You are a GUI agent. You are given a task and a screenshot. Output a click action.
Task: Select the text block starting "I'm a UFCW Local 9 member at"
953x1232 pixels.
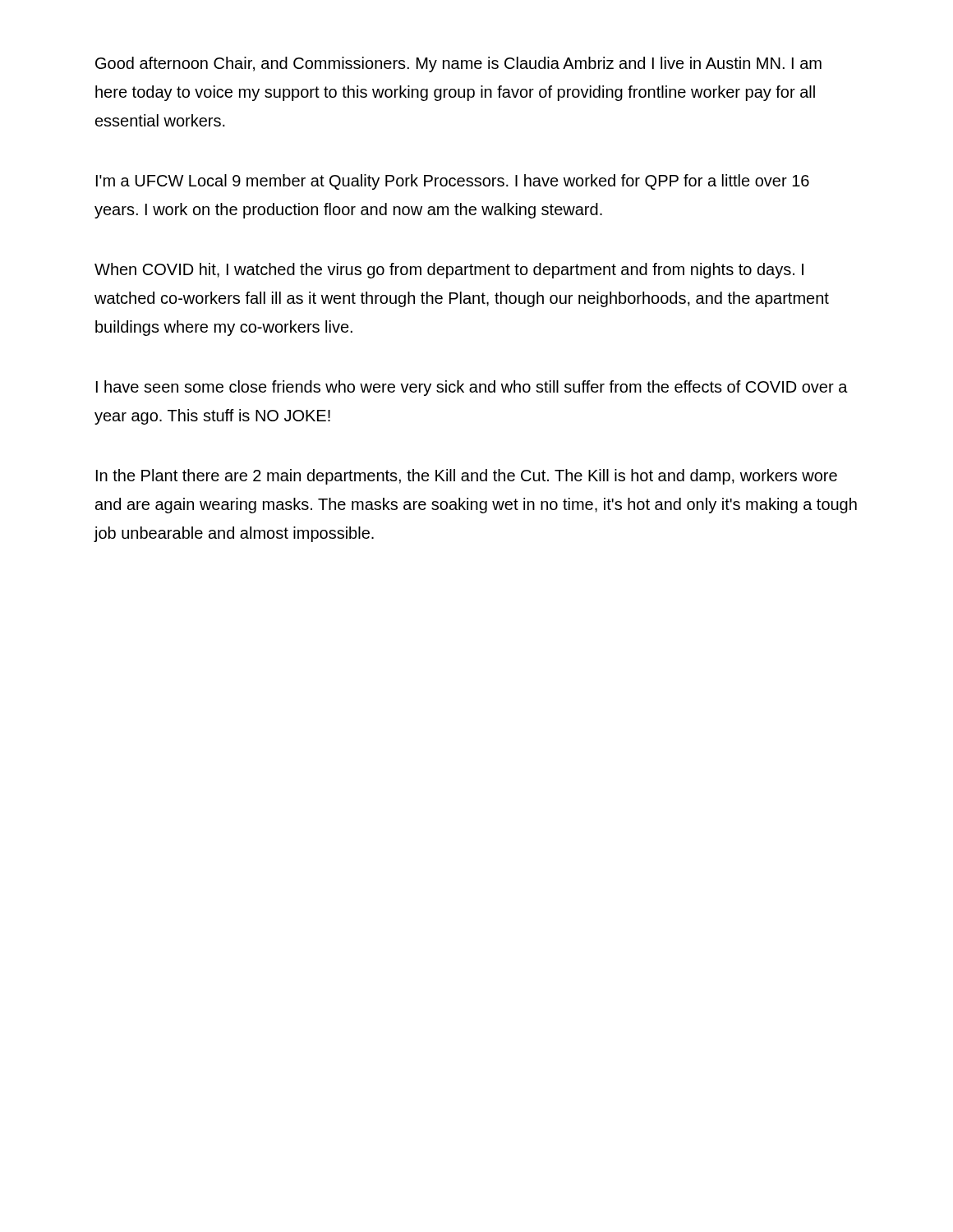pyautogui.click(x=452, y=195)
